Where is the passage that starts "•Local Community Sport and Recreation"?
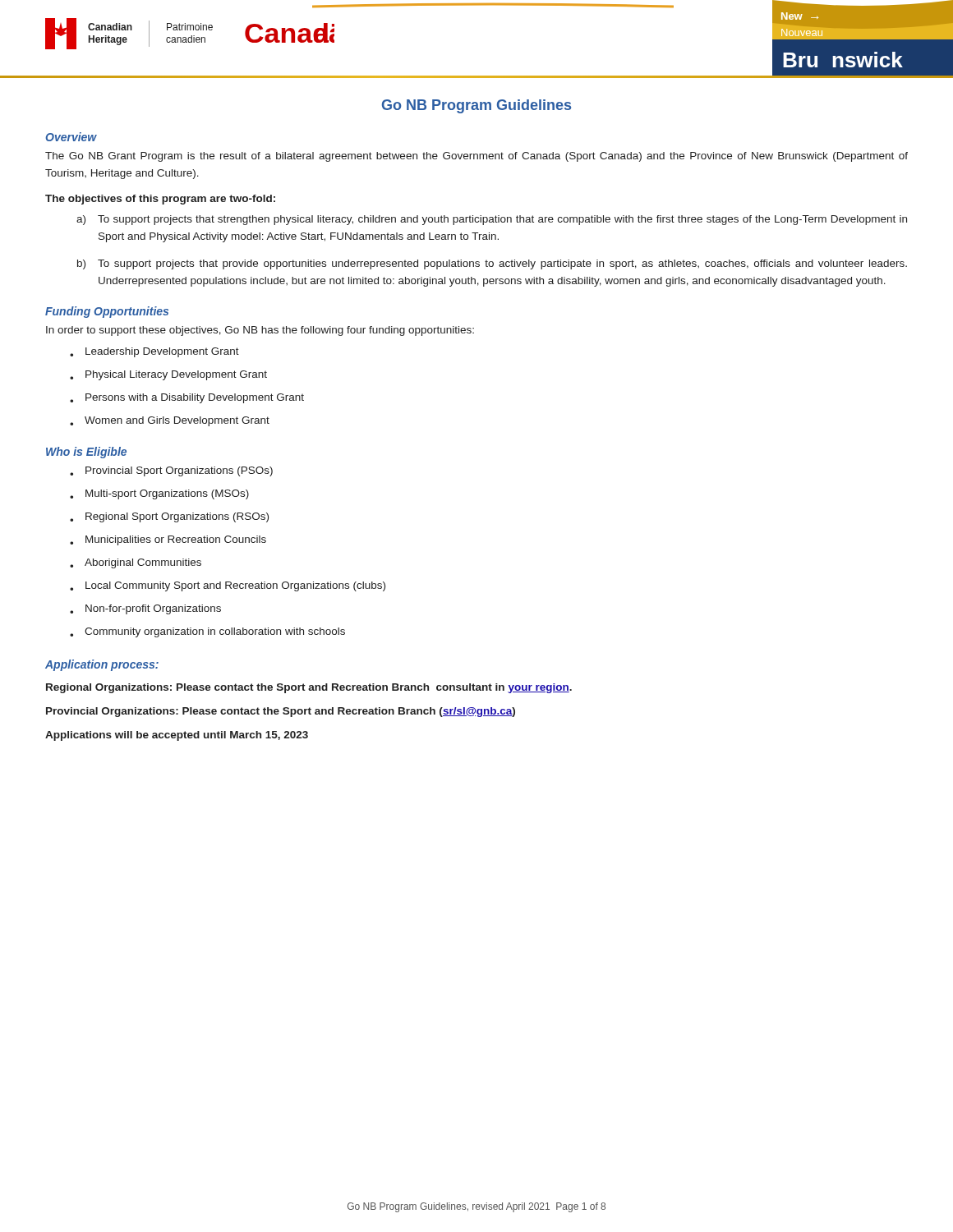Screen dimensions: 1232x953 pos(228,588)
